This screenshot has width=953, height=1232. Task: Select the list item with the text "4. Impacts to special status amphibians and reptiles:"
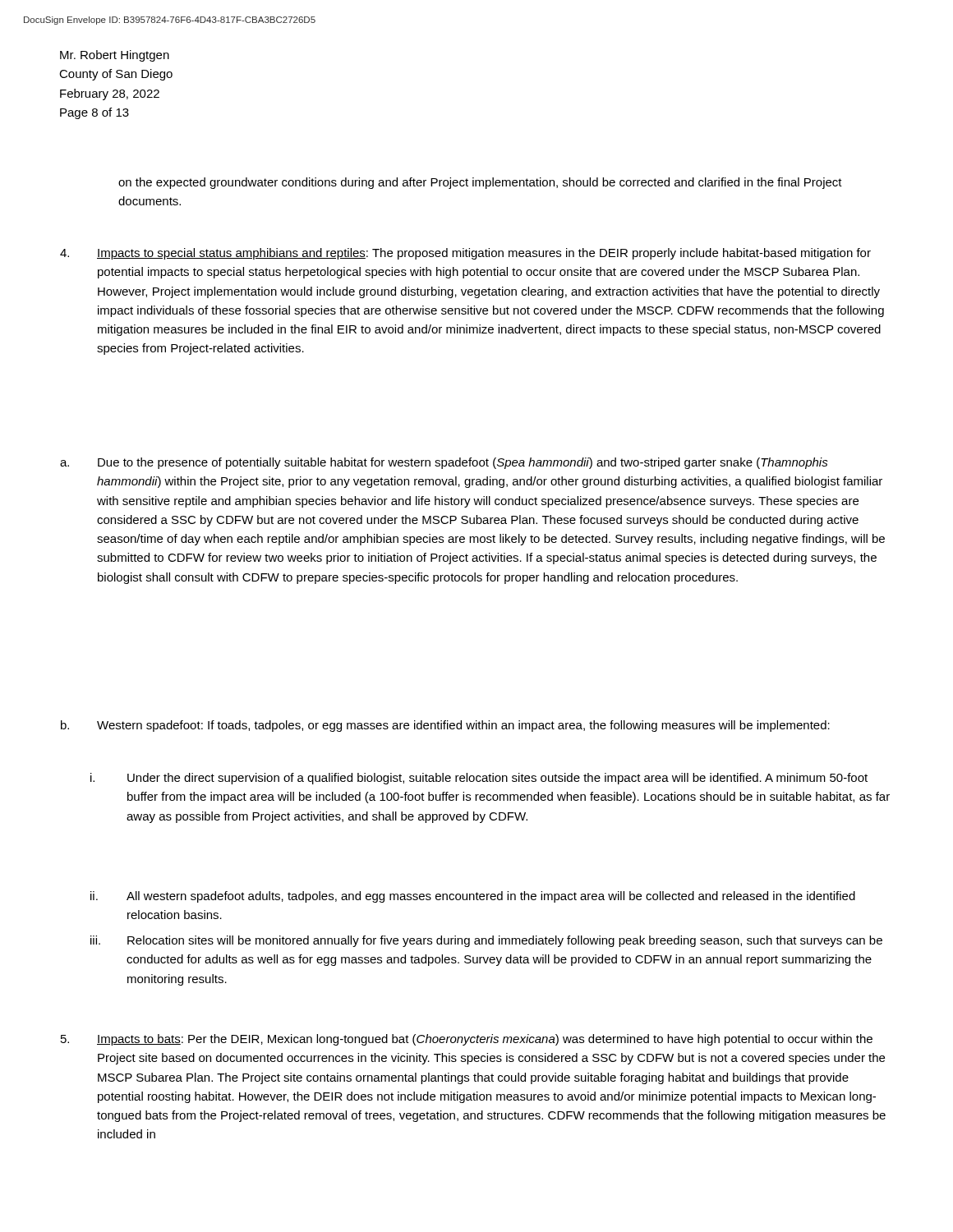pos(476,300)
